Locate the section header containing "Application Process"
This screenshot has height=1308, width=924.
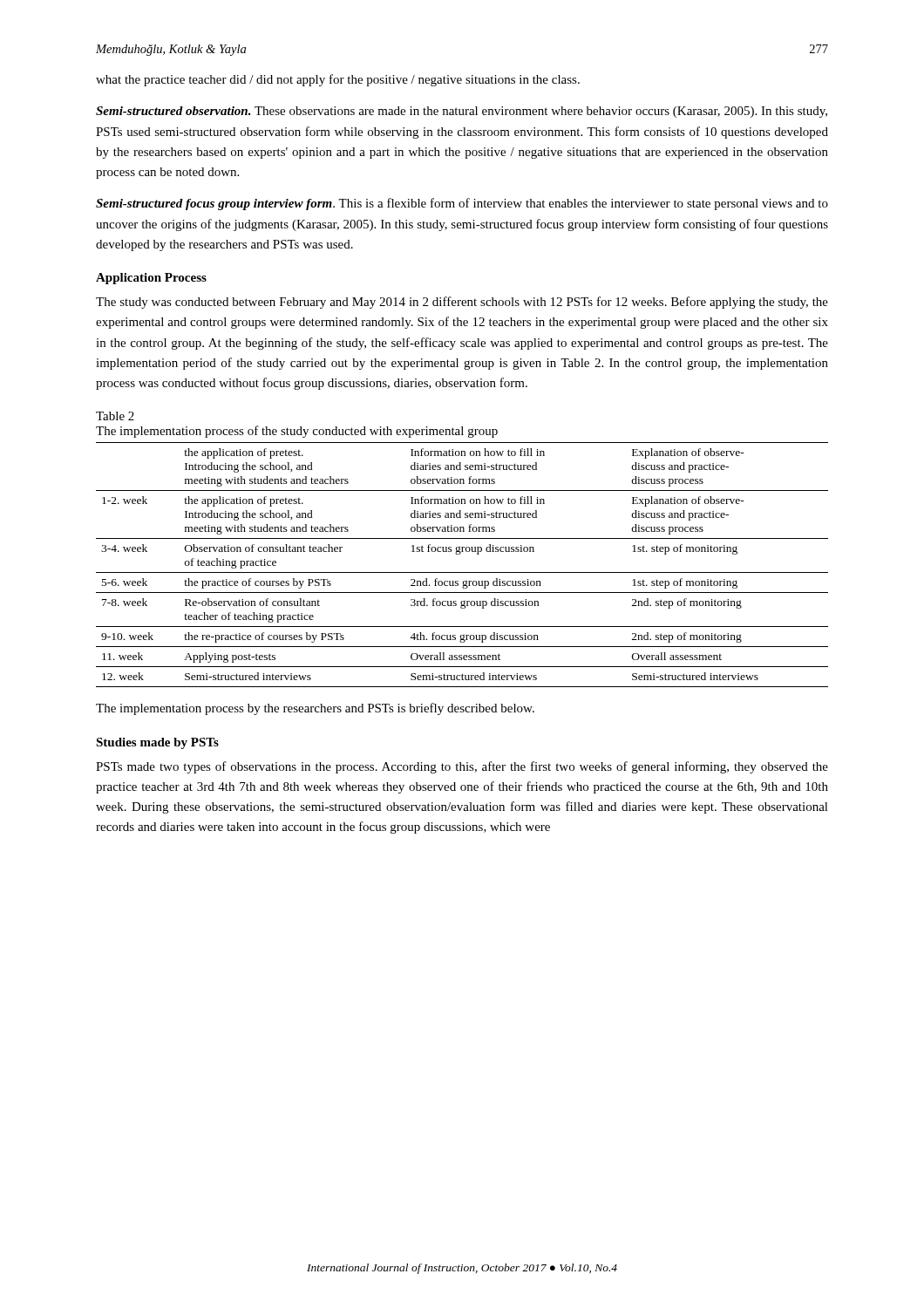click(151, 277)
